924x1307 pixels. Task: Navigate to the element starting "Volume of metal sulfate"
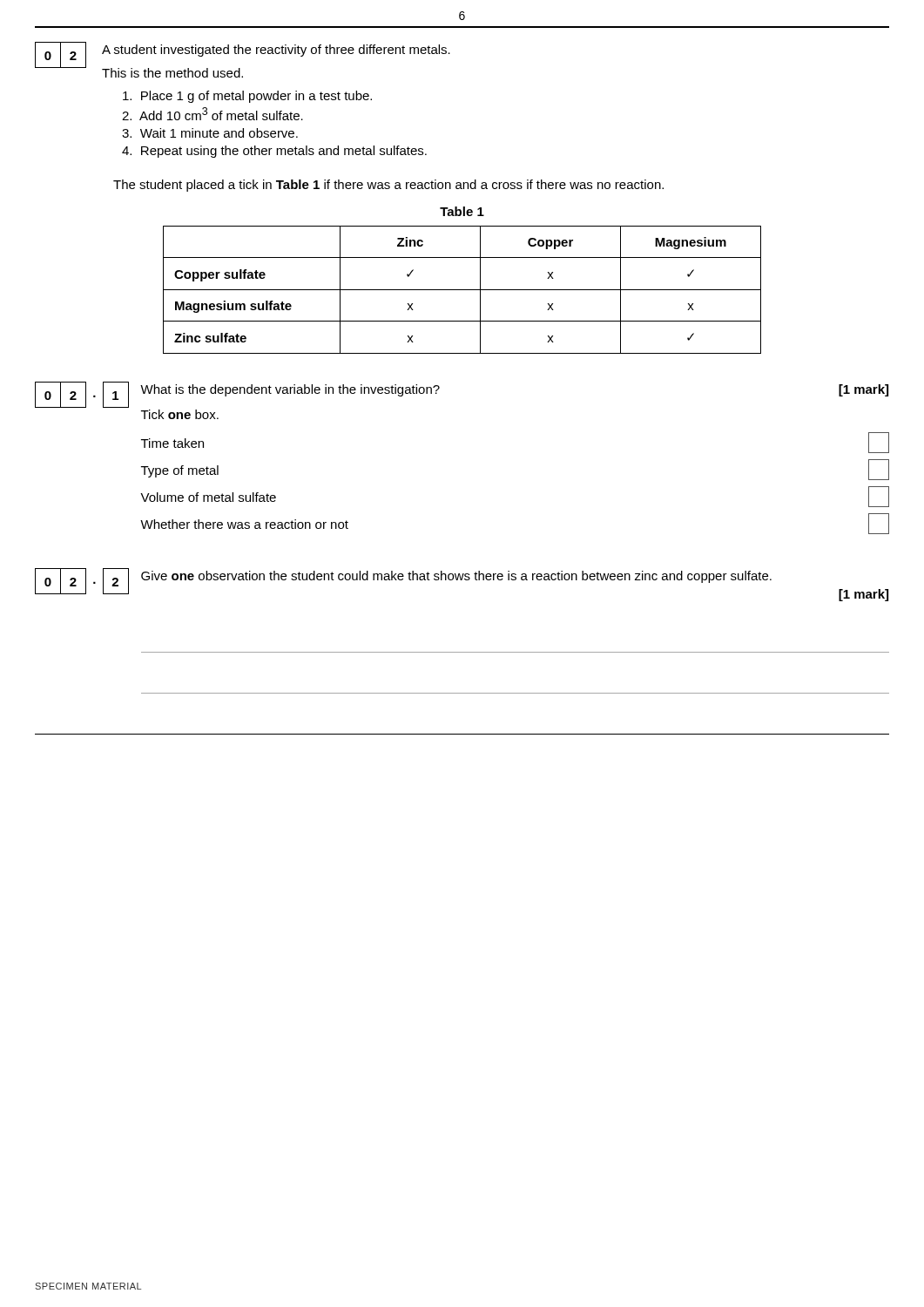click(x=193, y=496)
